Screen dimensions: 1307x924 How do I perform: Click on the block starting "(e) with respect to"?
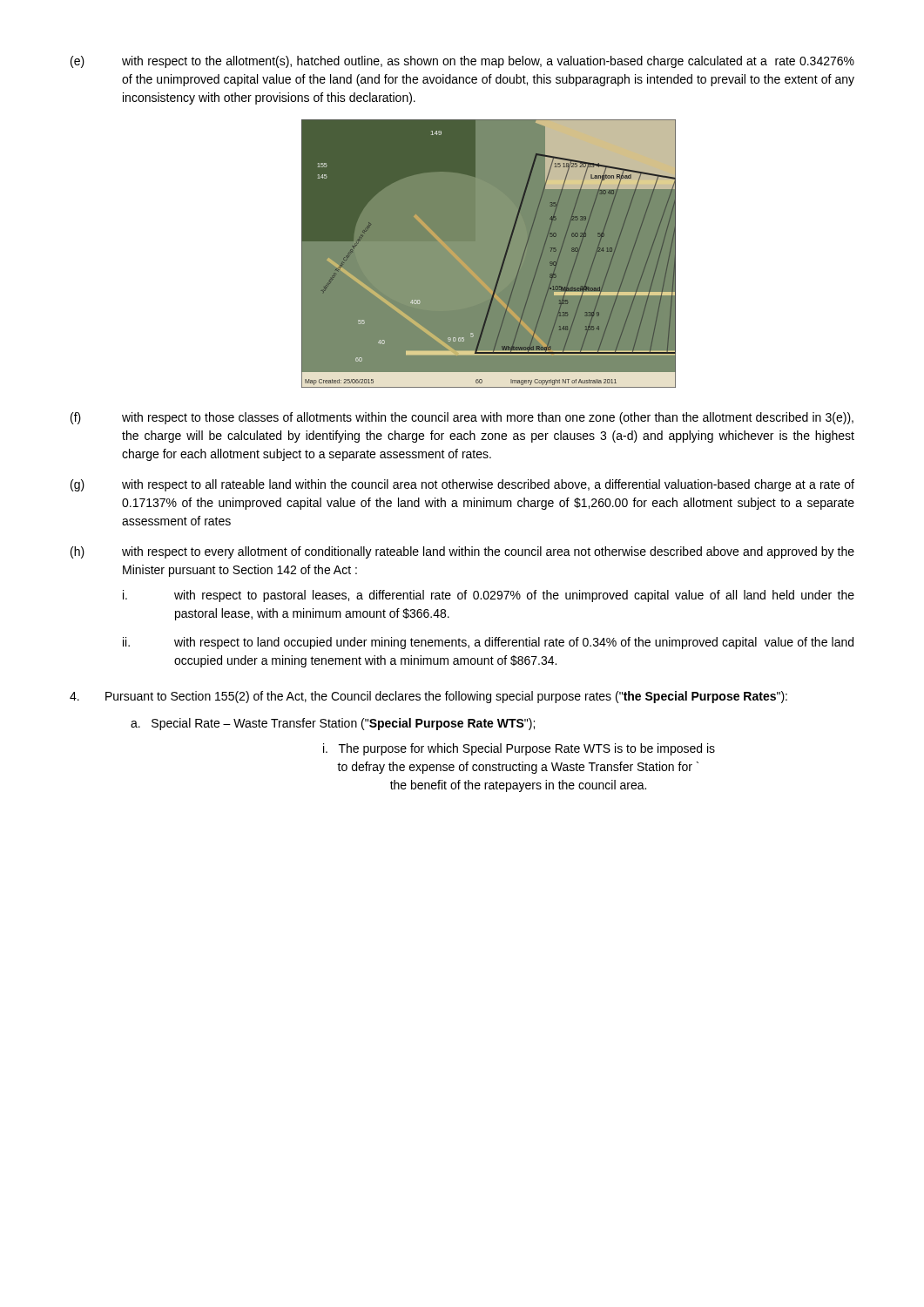pos(462,80)
